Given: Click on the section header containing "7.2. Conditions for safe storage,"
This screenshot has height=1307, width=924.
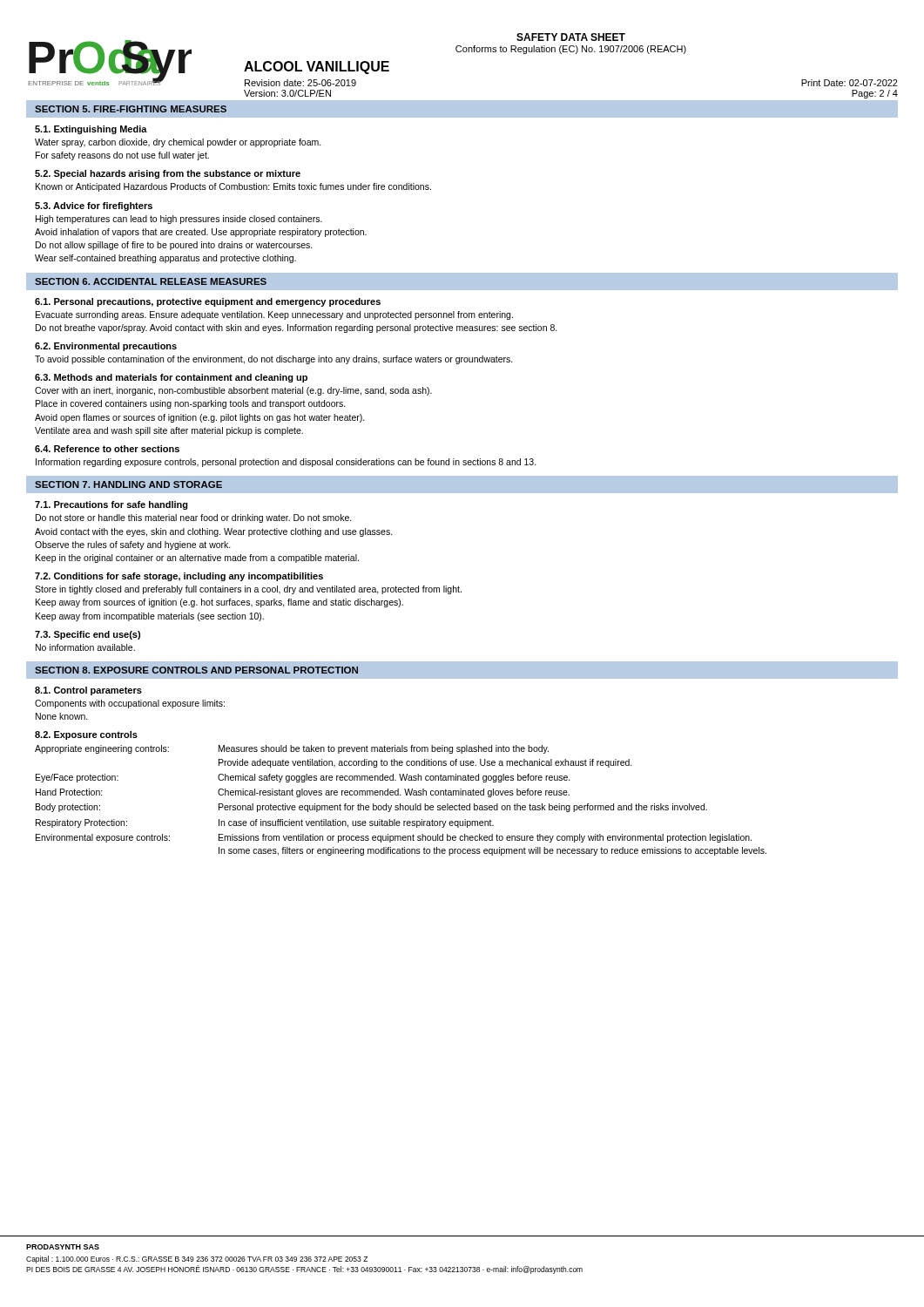Looking at the screenshot, I should tap(179, 576).
